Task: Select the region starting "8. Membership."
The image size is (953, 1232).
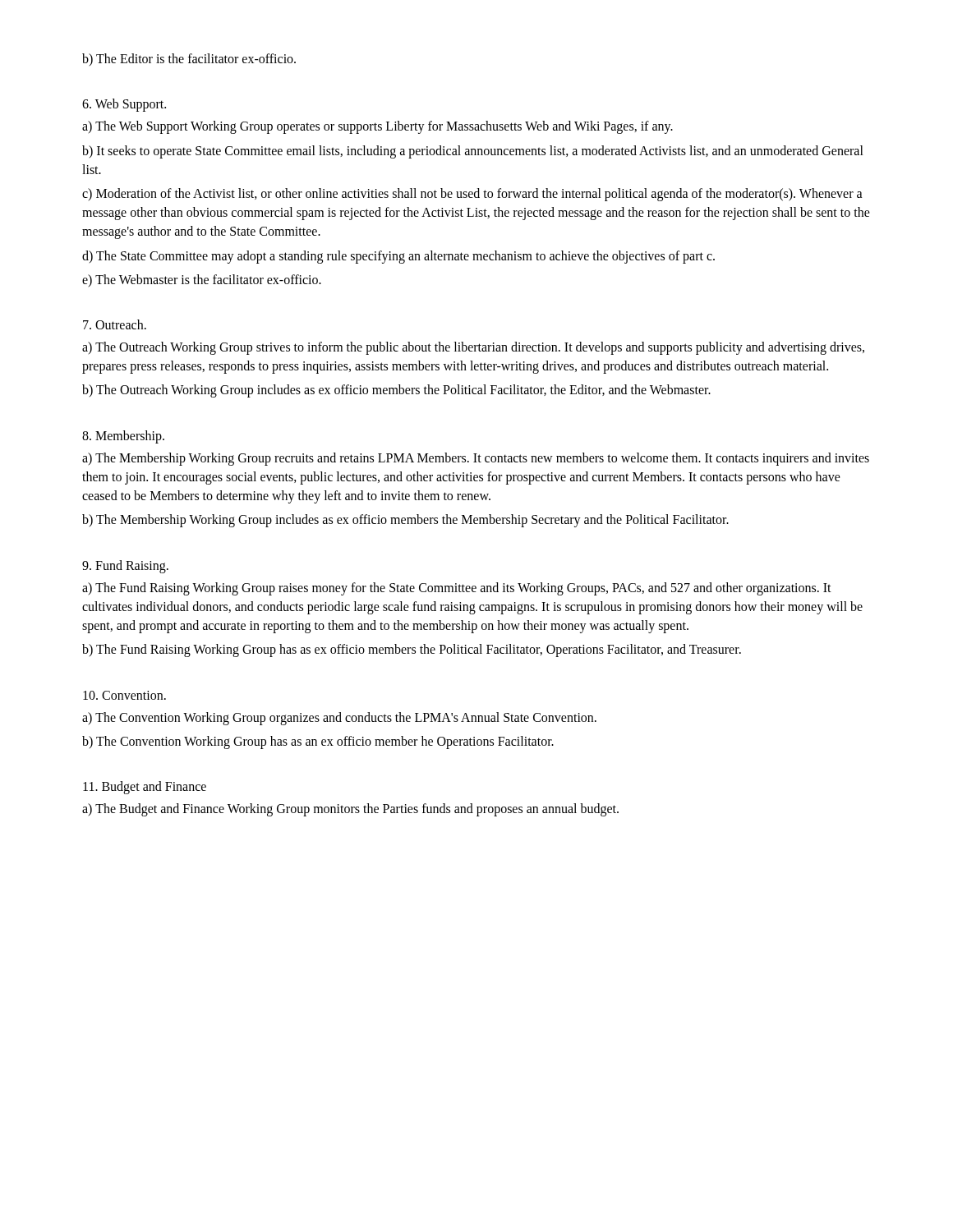Action: click(x=124, y=435)
